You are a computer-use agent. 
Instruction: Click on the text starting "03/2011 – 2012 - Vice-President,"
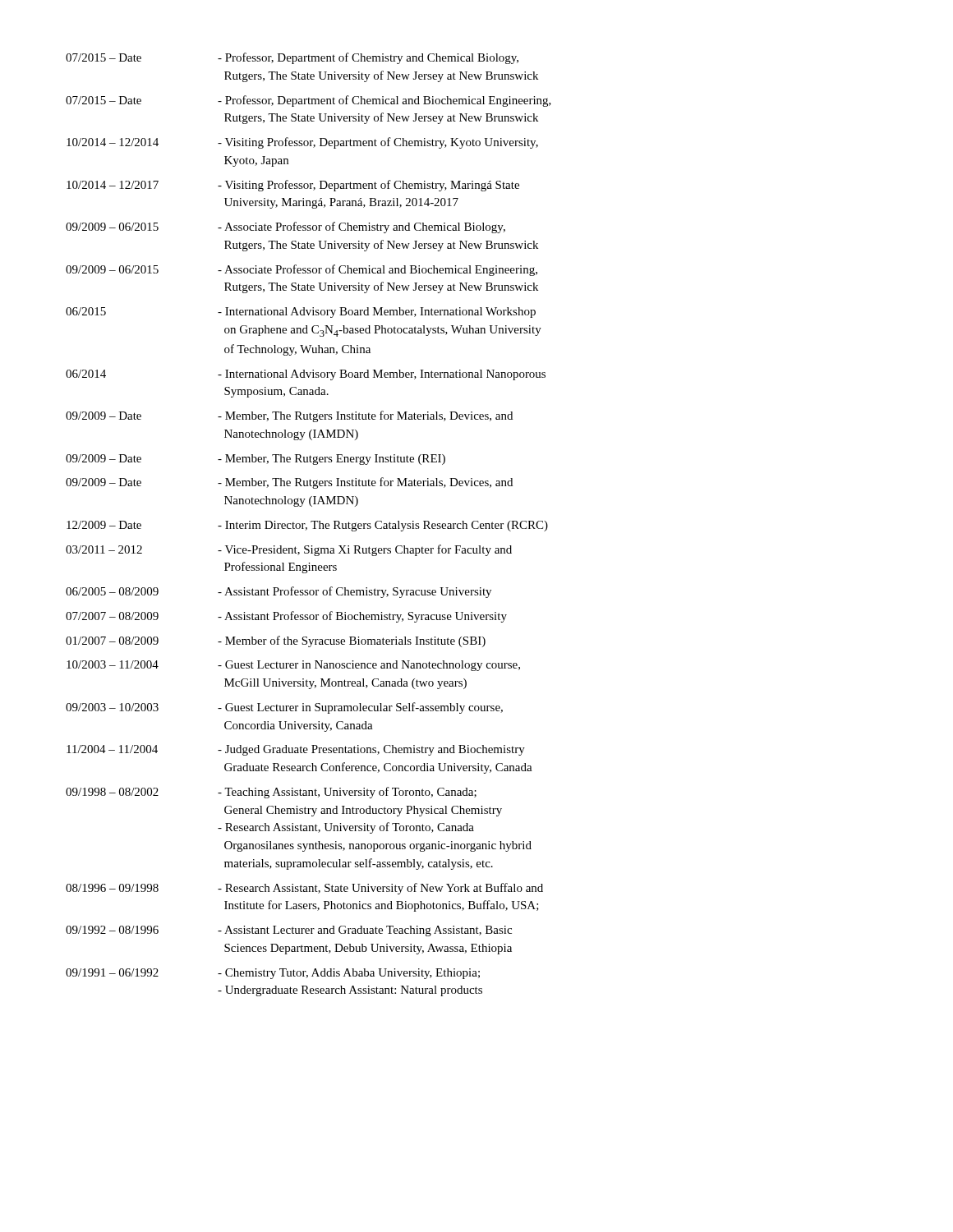pyautogui.click(x=476, y=559)
